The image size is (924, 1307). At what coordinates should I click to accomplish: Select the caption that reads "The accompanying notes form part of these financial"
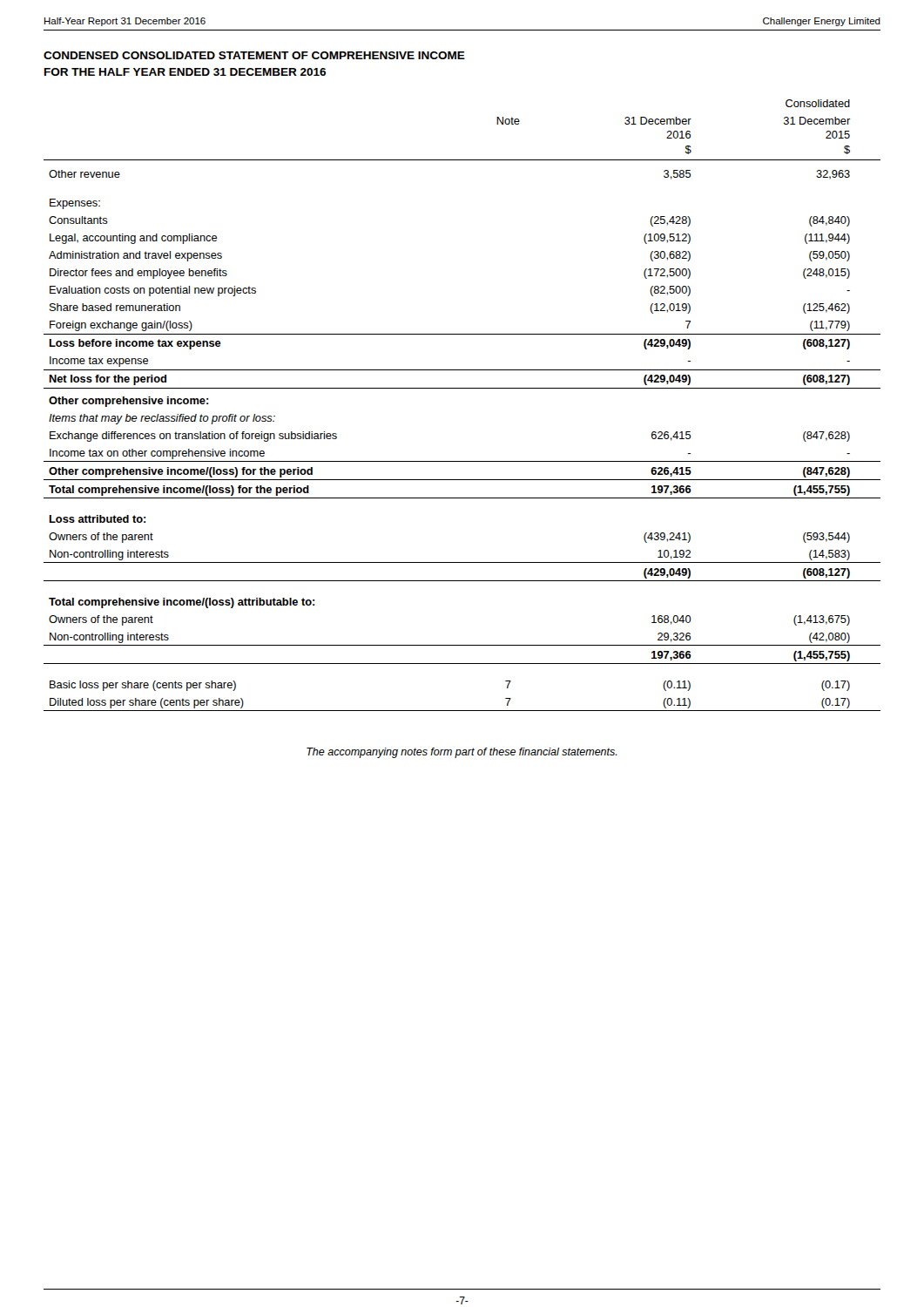click(462, 752)
